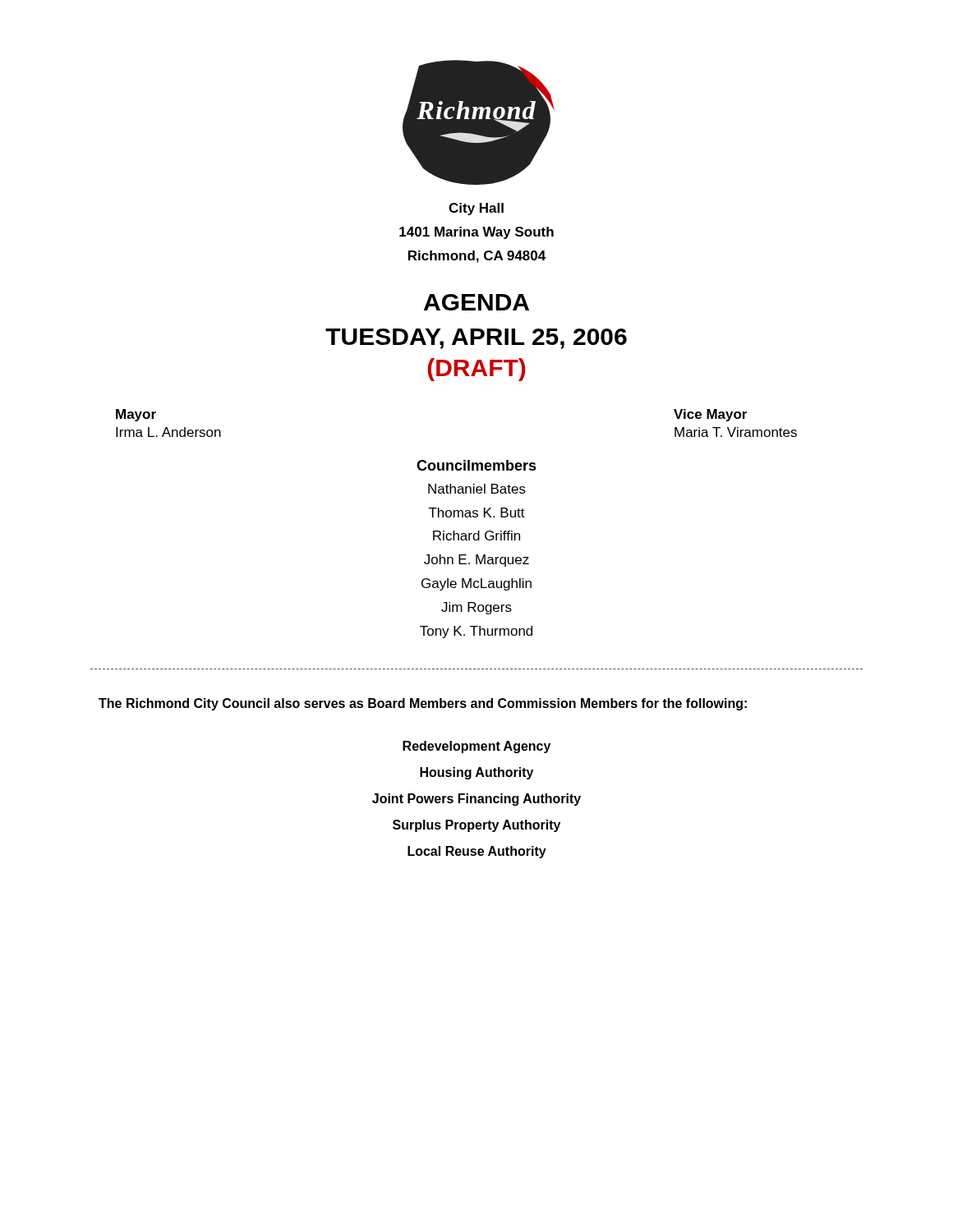
Task: Select the list item that reads "Richard Griffin"
Action: pos(476,536)
